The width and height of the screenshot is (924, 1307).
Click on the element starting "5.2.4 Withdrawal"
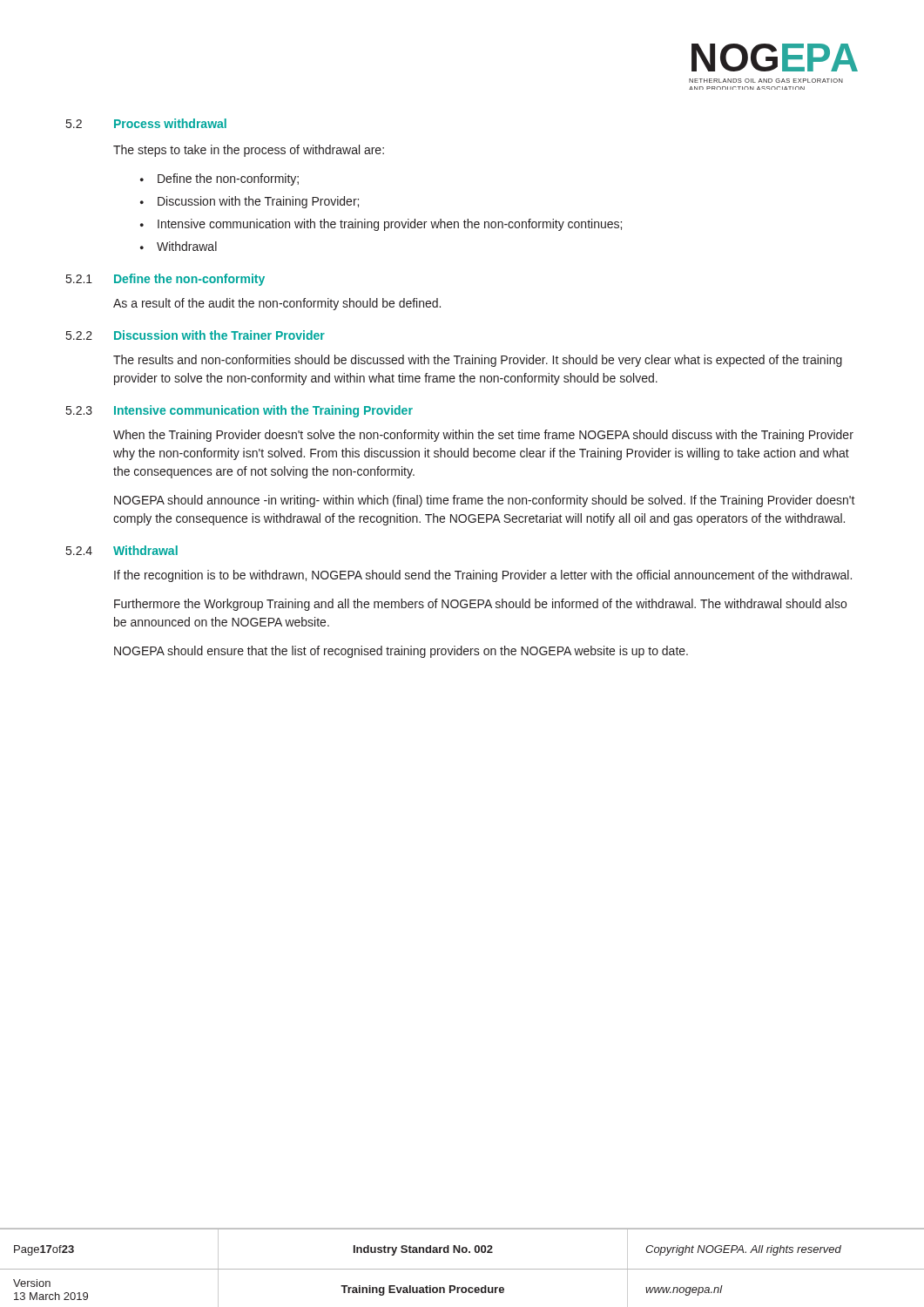pyautogui.click(x=122, y=551)
